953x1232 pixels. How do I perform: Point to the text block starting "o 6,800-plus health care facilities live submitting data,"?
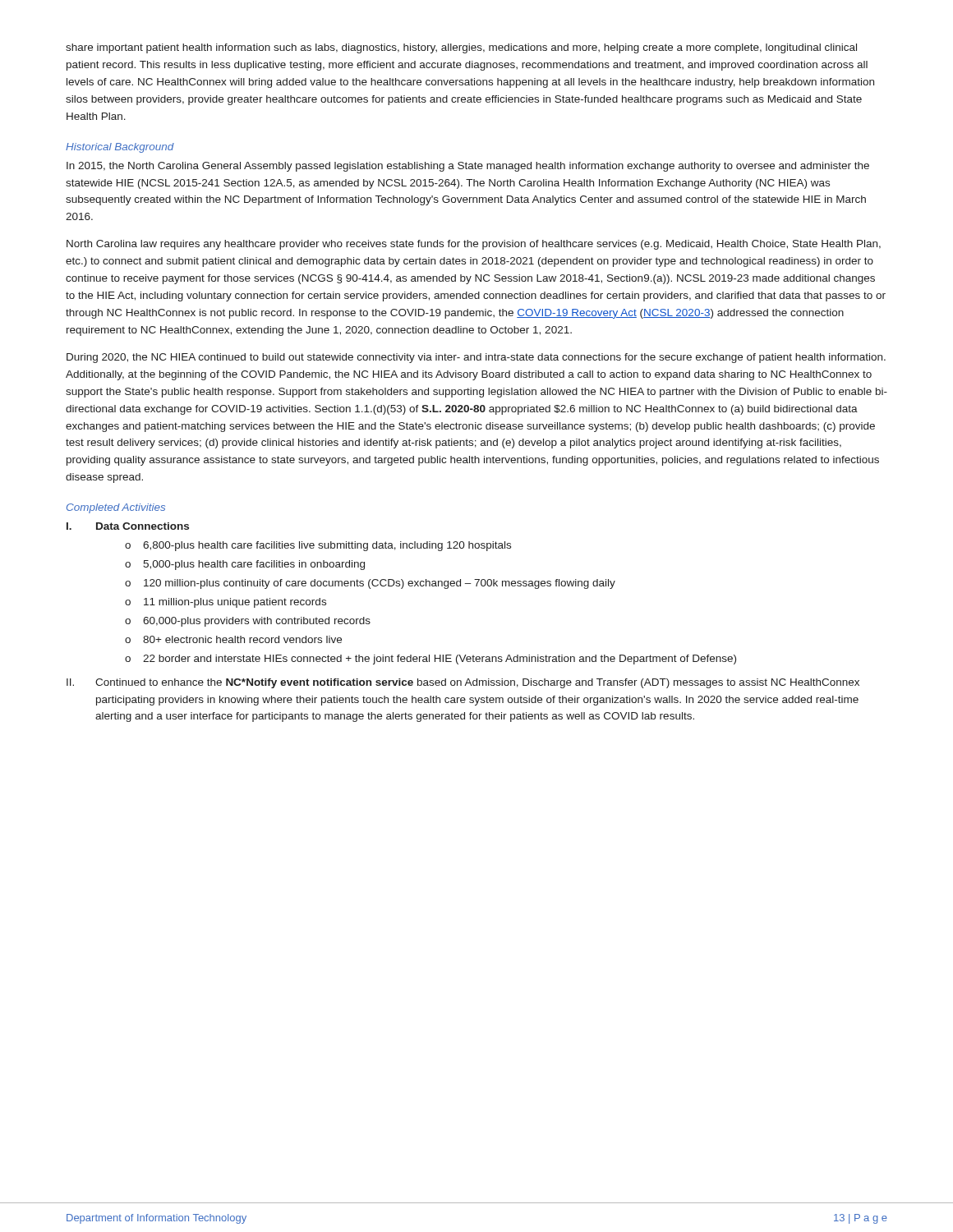click(x=506, y=546)
